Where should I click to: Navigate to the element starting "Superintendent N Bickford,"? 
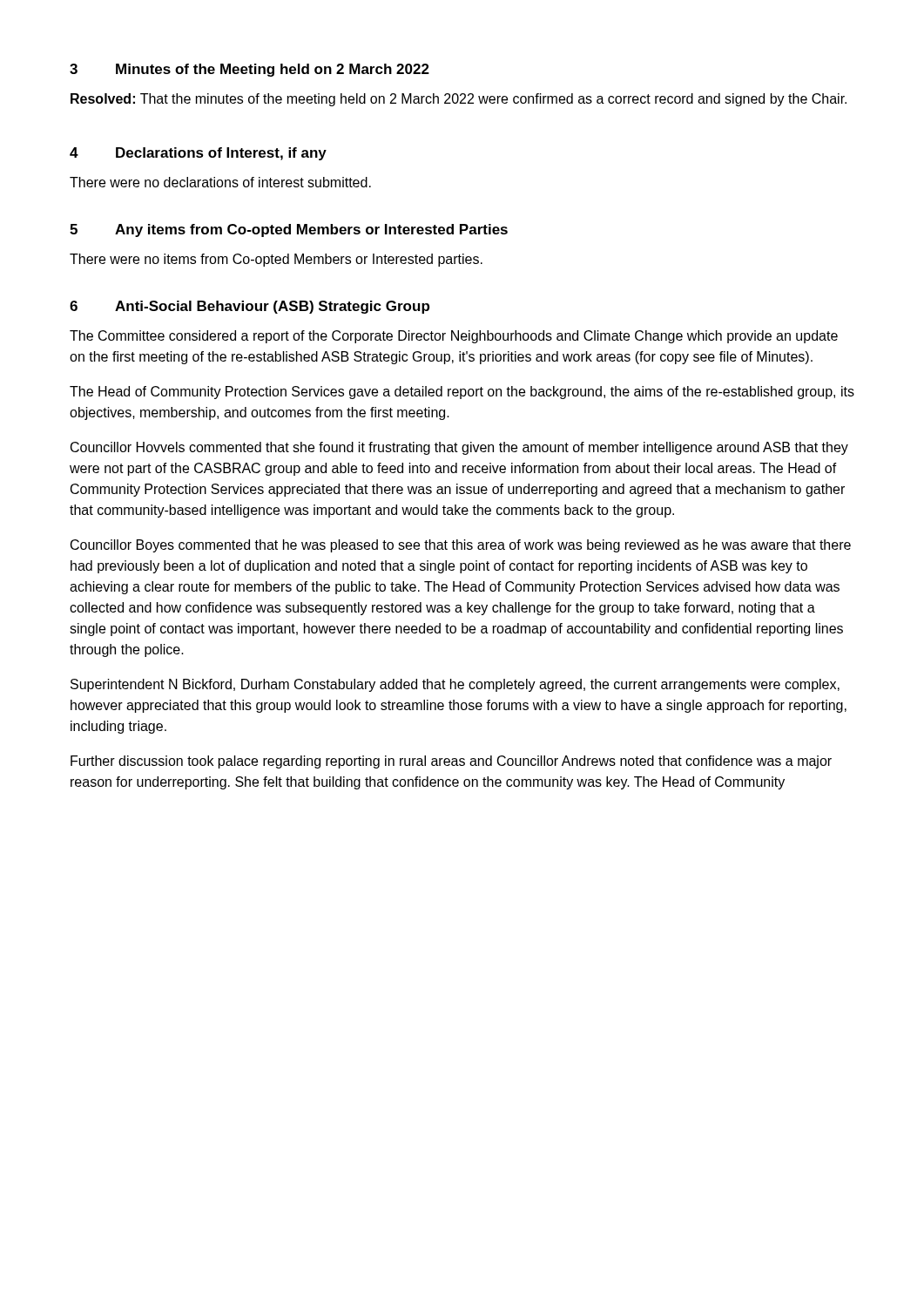pos(458,705)
